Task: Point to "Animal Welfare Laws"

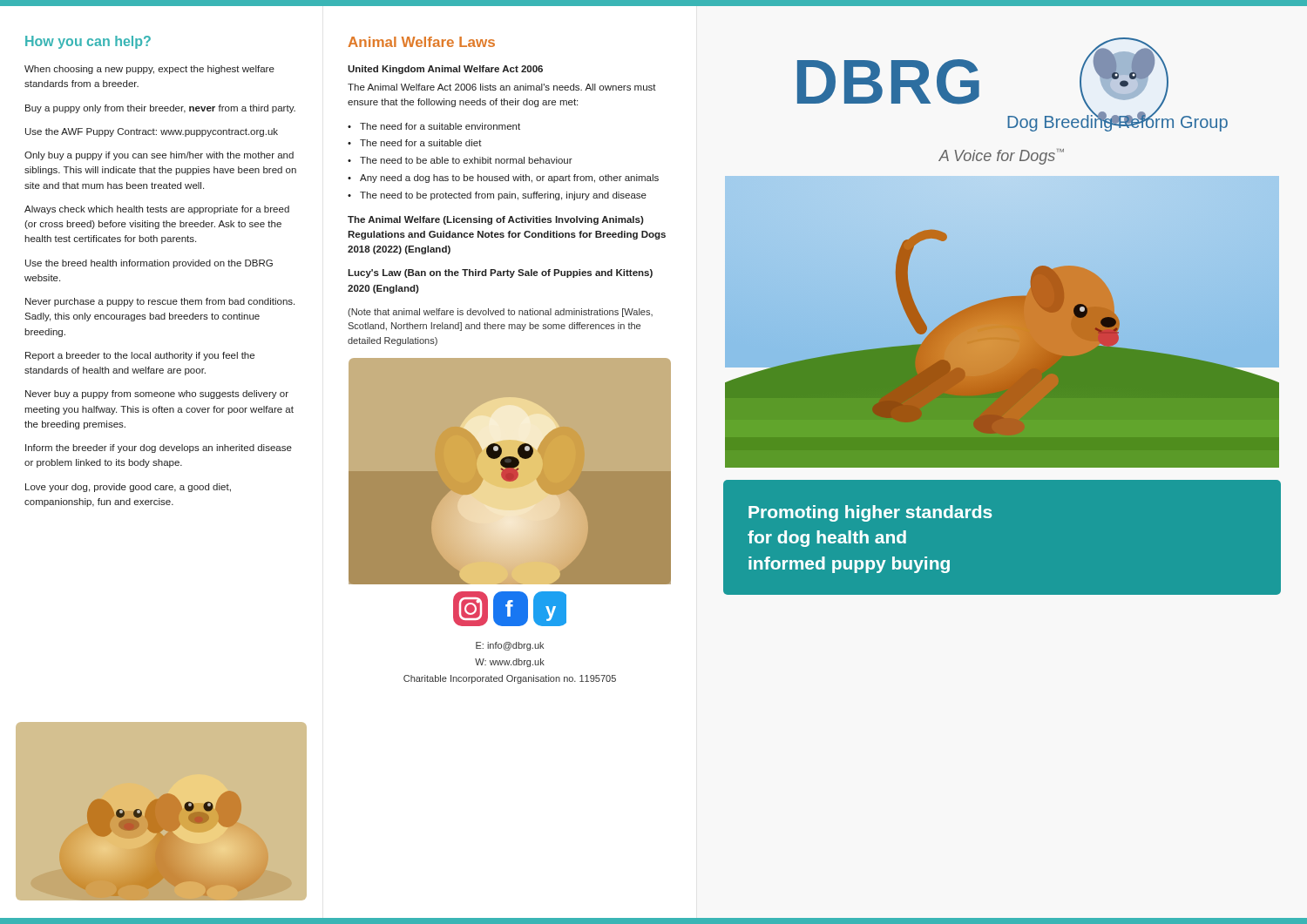Action: pos(422,42)
